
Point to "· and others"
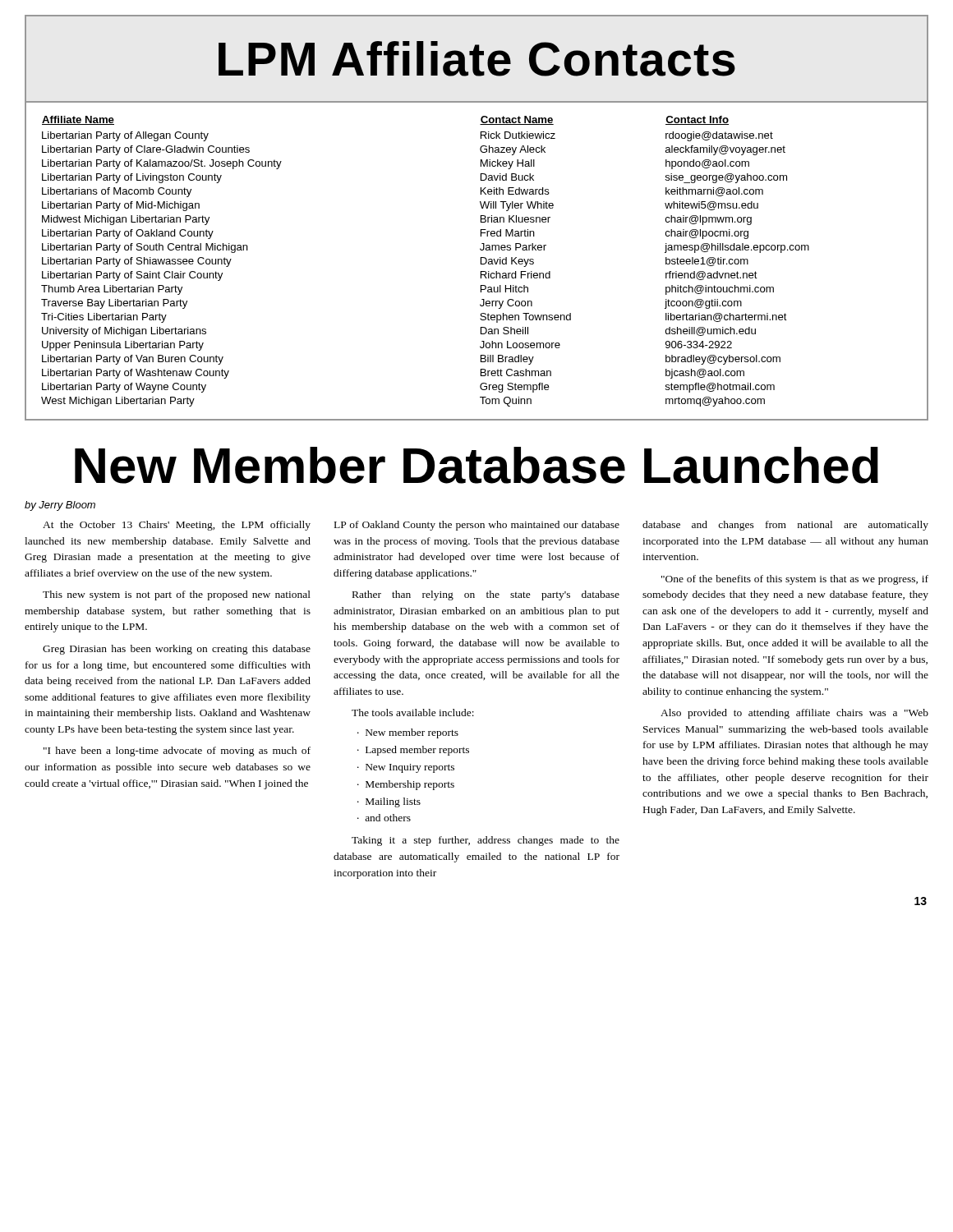tap(384, 818)
